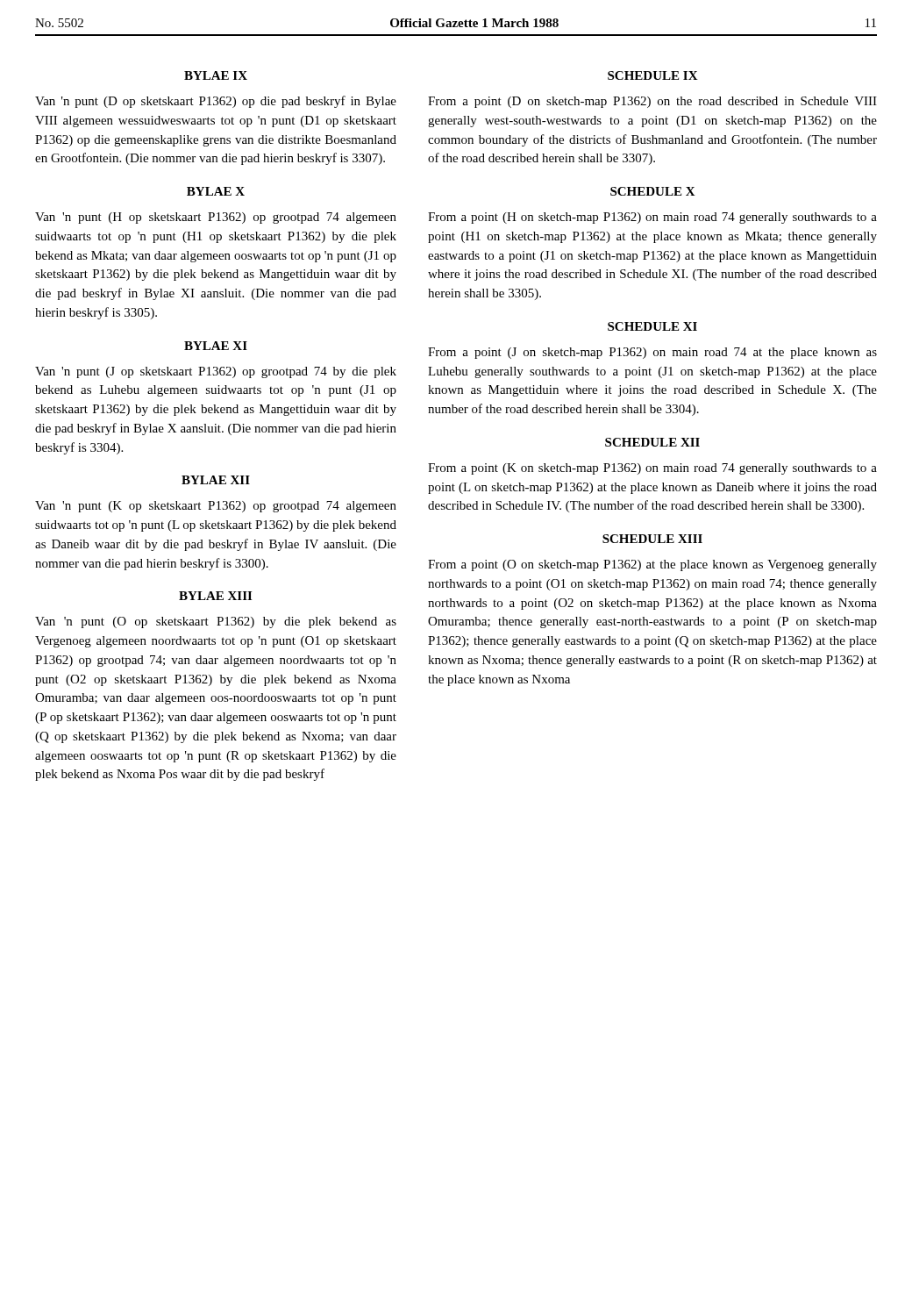Select the element starting "Van 'n punt (K op sketskaart P1362) op"

tap(216, 534)
